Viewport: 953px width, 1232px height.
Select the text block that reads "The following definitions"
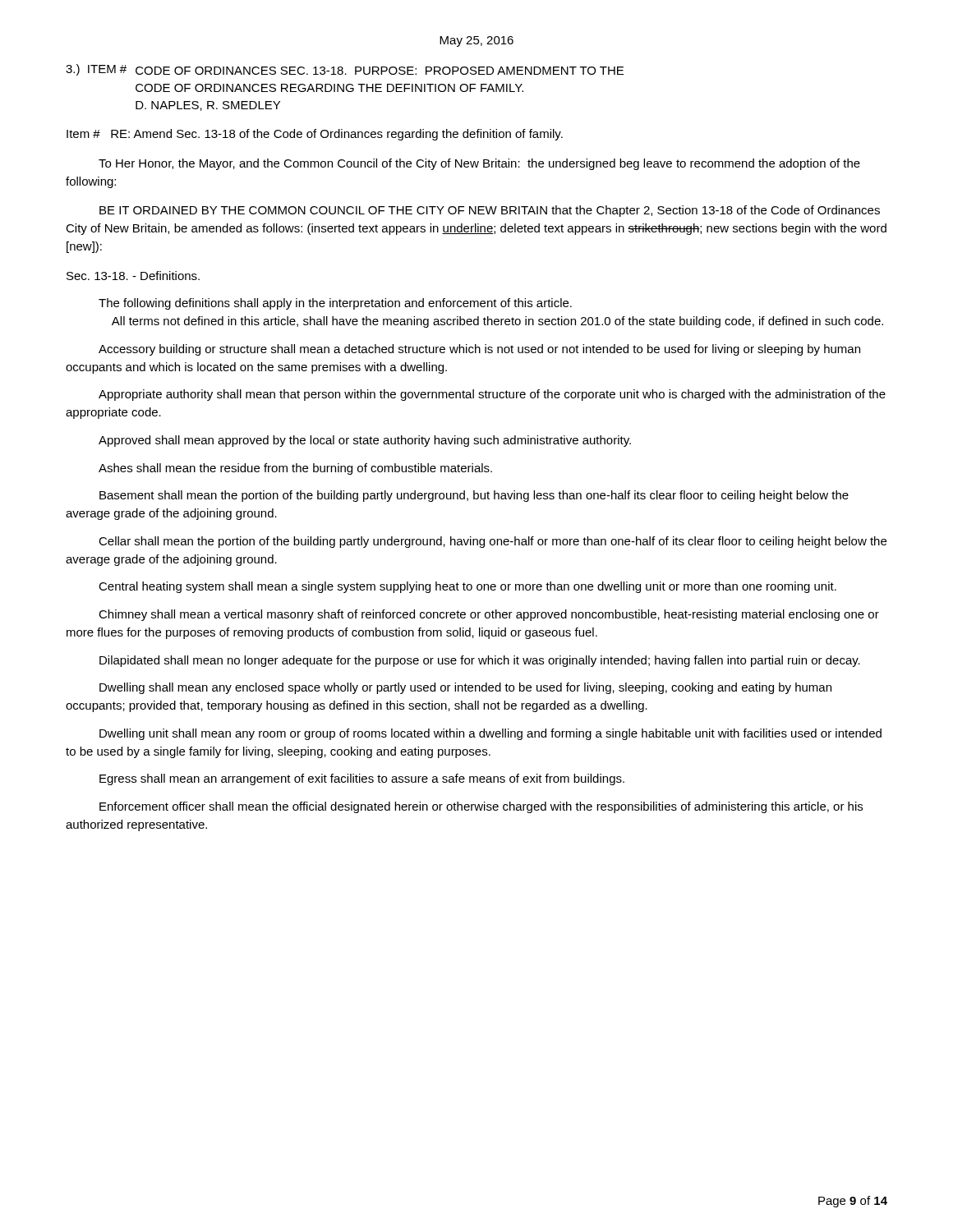(491, 312)
